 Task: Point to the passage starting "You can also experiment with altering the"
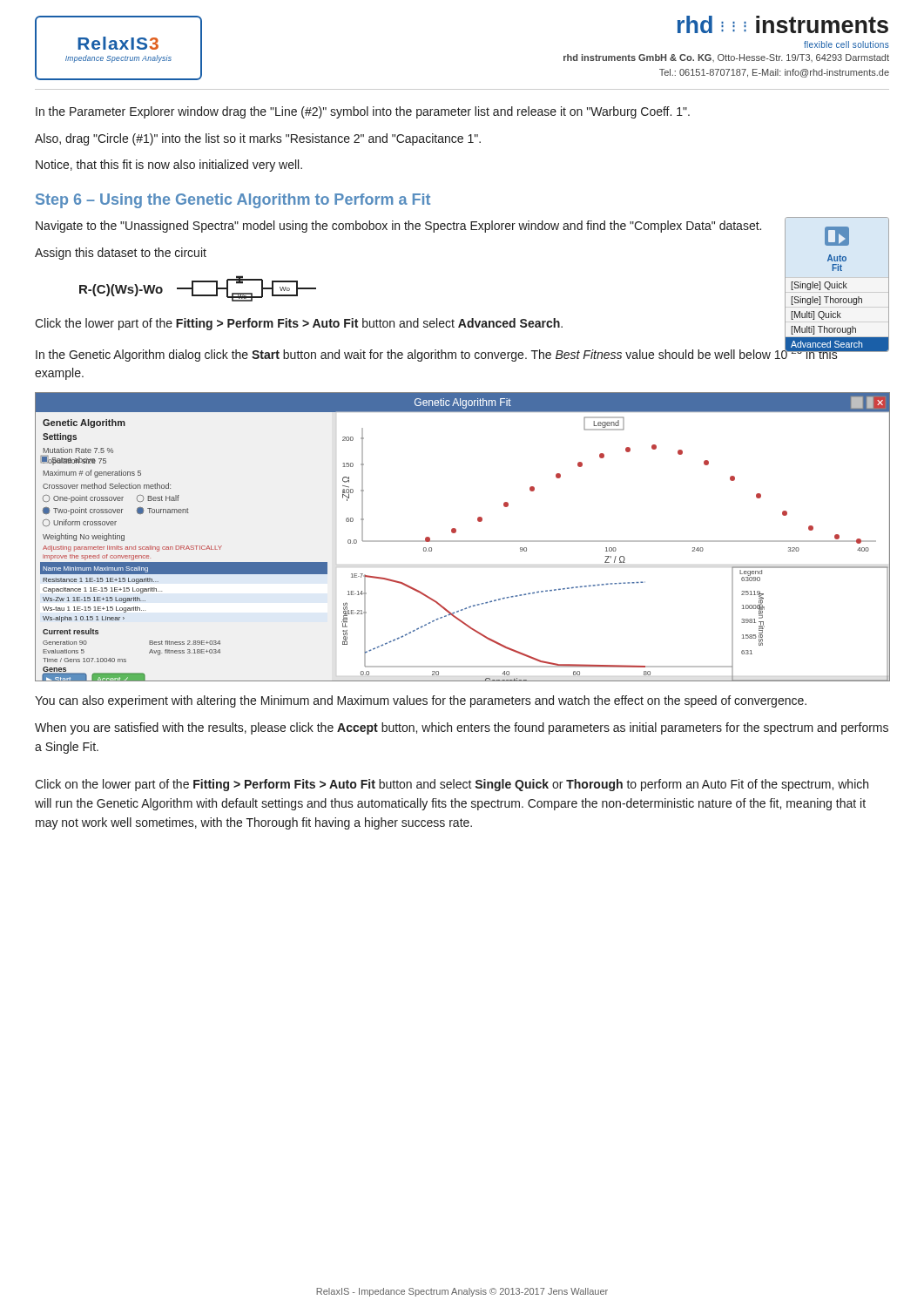point(421,701)
